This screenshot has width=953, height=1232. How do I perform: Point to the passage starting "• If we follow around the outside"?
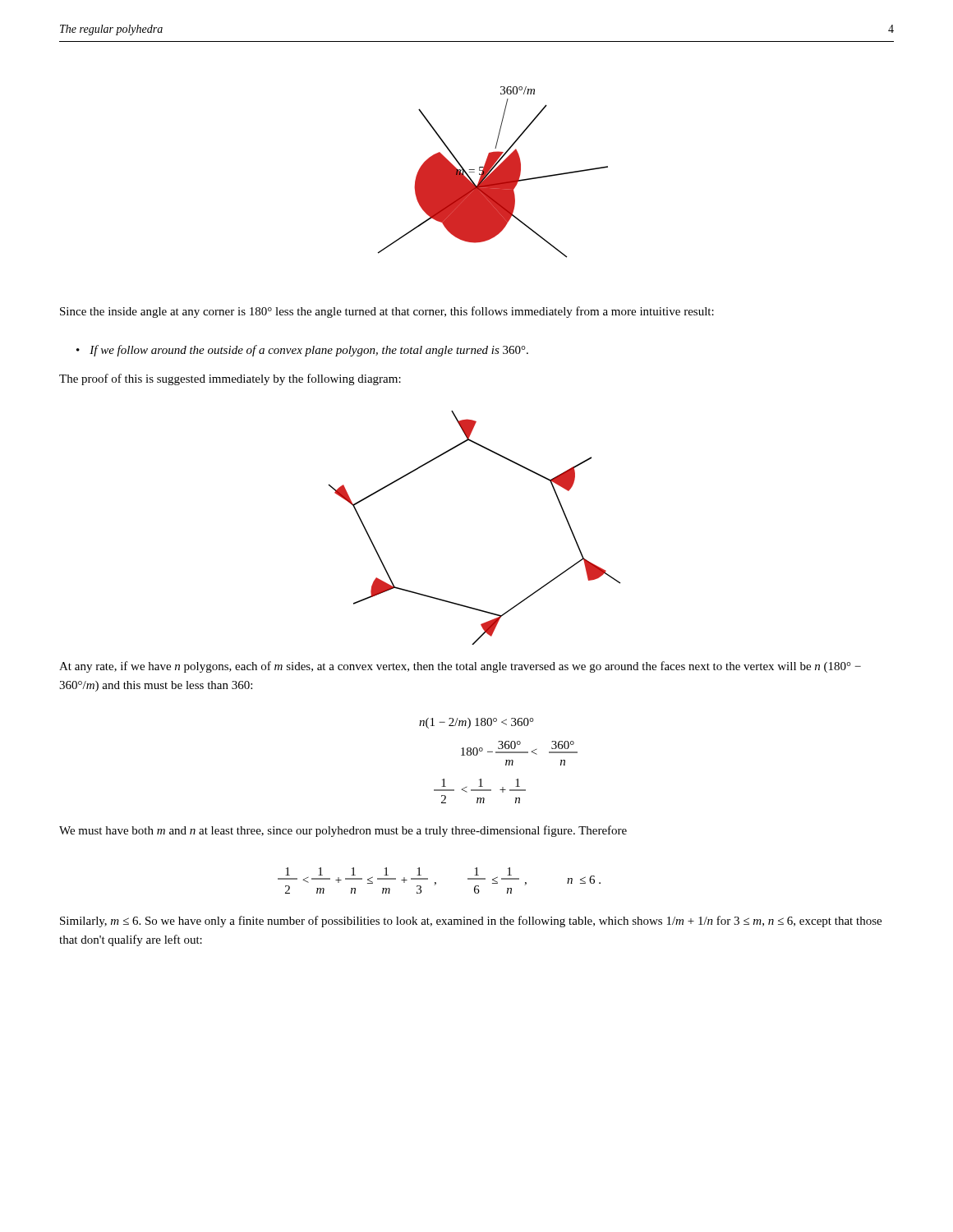pos(302,350)
